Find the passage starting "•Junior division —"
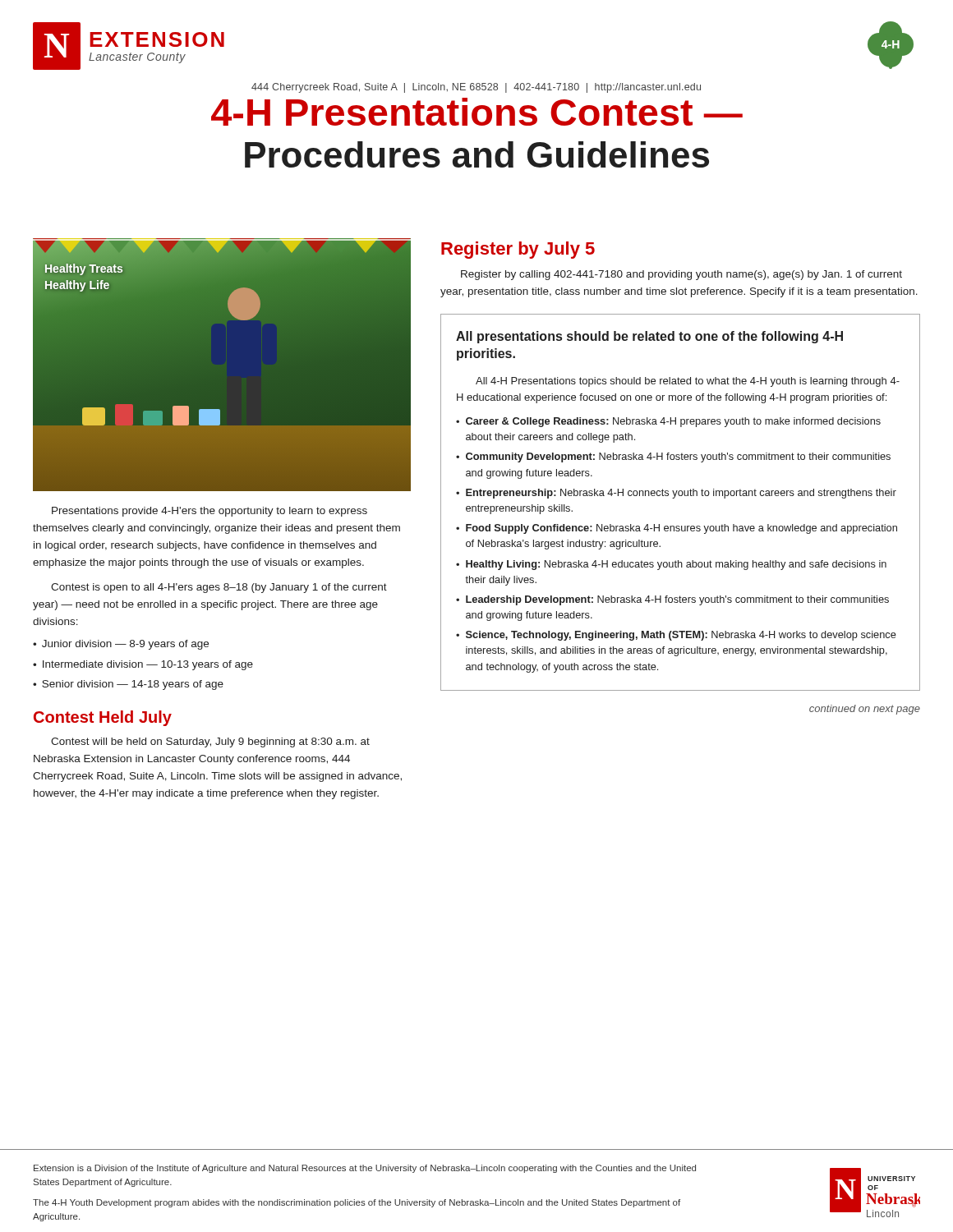Image resolution: width=953 pixels, height=1232 pixels. pos(121,645)
